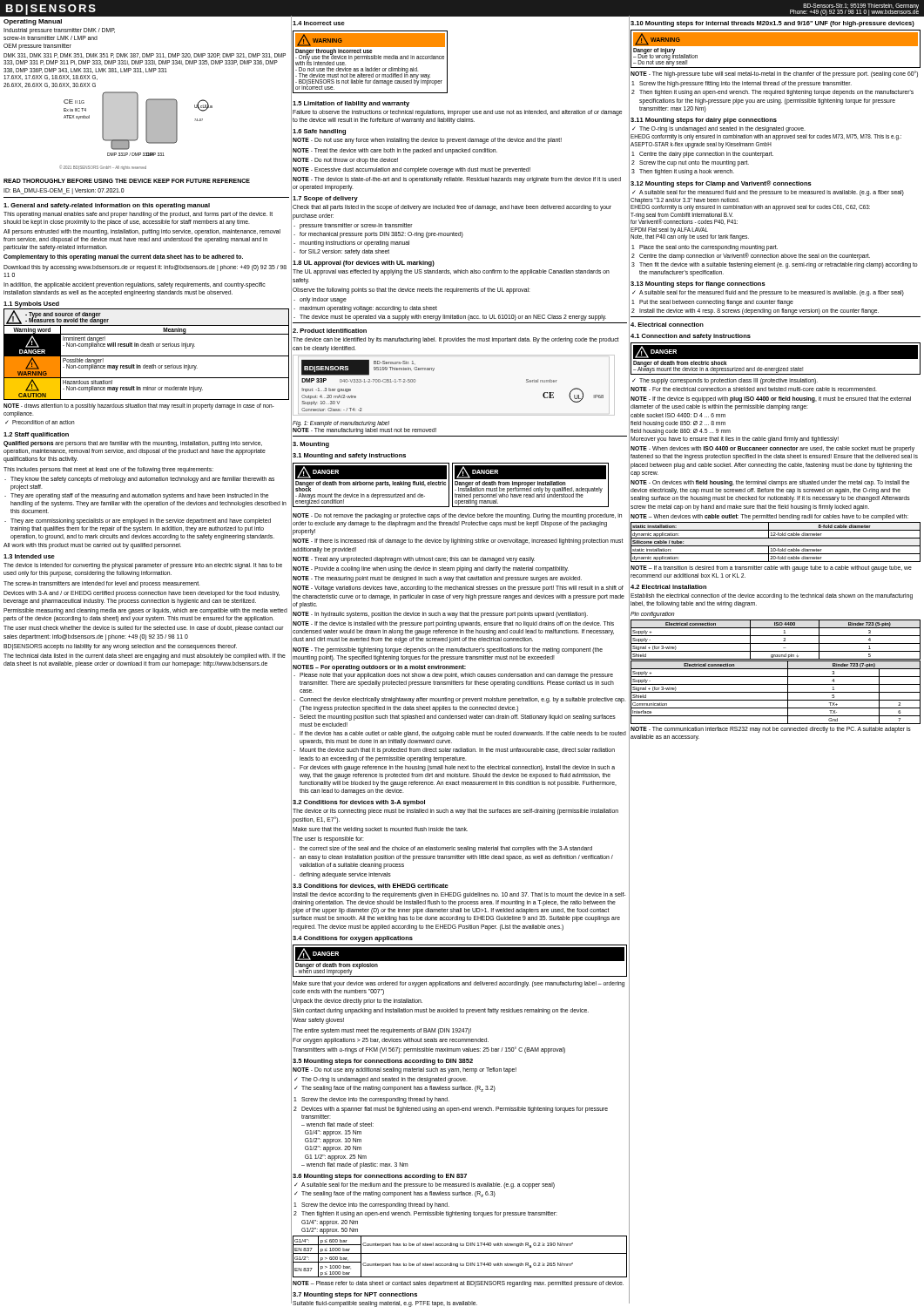Point to the passage starting "2Devices with a spanner flat"

(451, 1110)
